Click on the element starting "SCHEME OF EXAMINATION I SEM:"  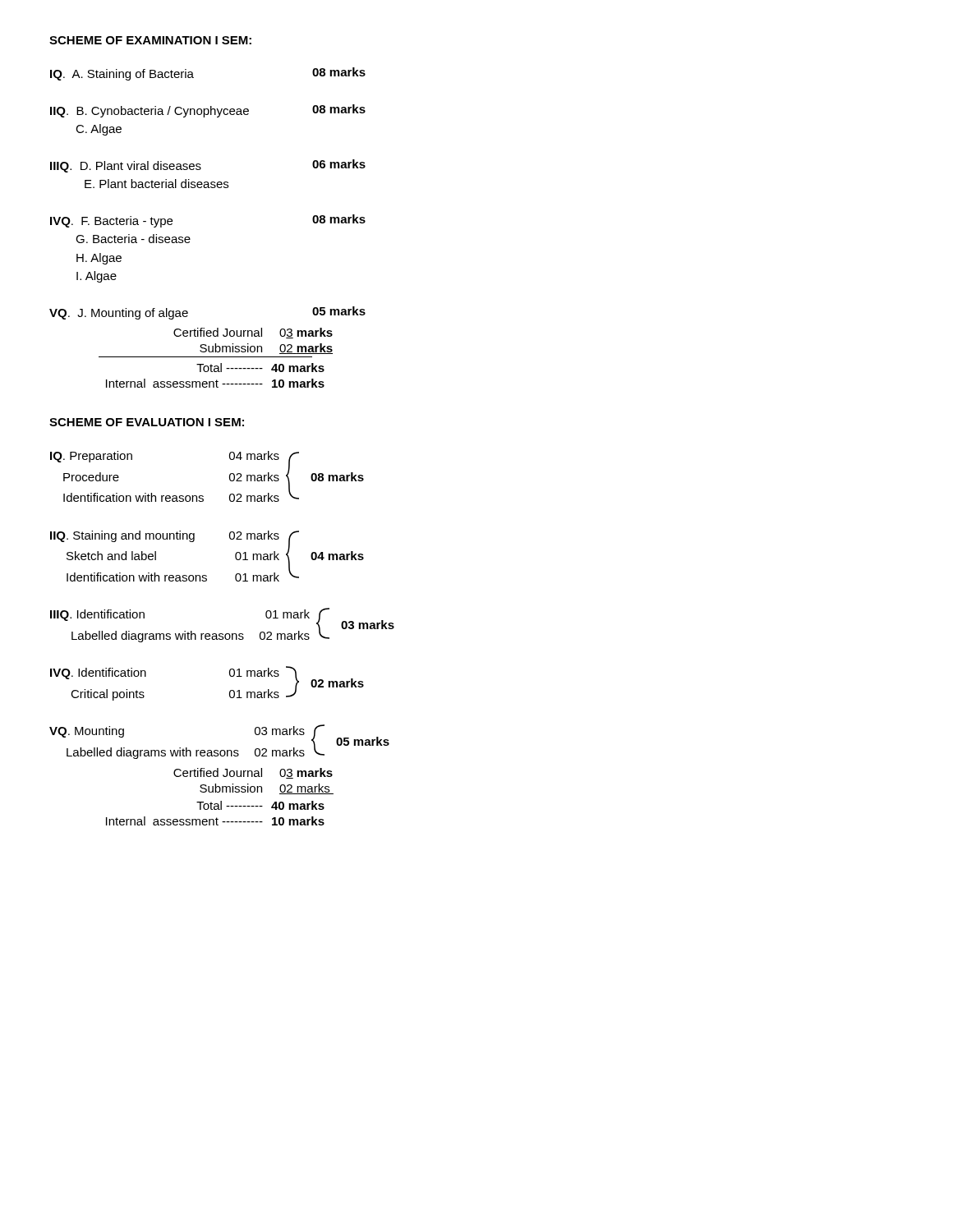click(x=151, y=40)
